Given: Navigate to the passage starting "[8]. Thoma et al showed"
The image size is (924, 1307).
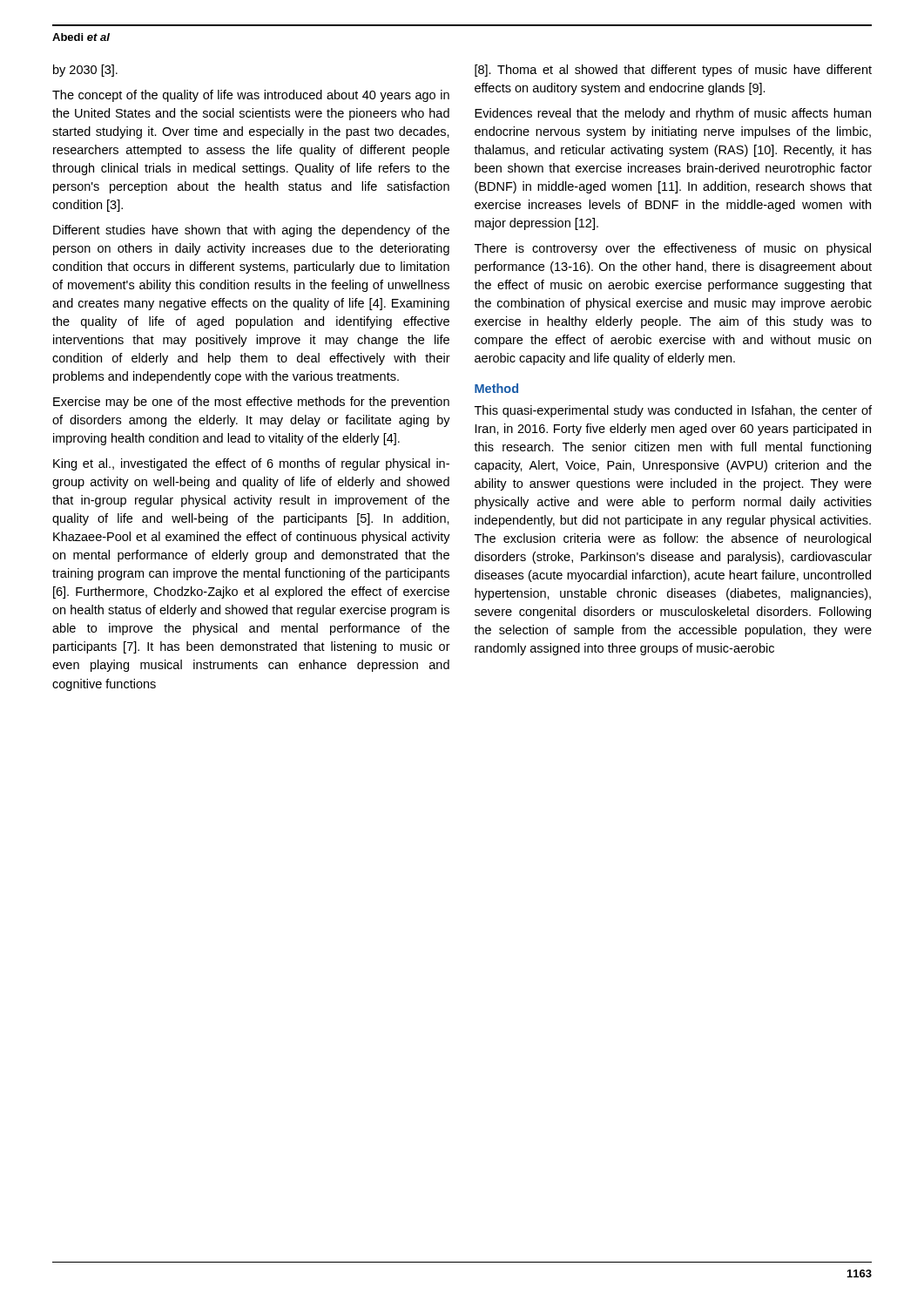Looking at the screenshot, I should pos(673,214).
